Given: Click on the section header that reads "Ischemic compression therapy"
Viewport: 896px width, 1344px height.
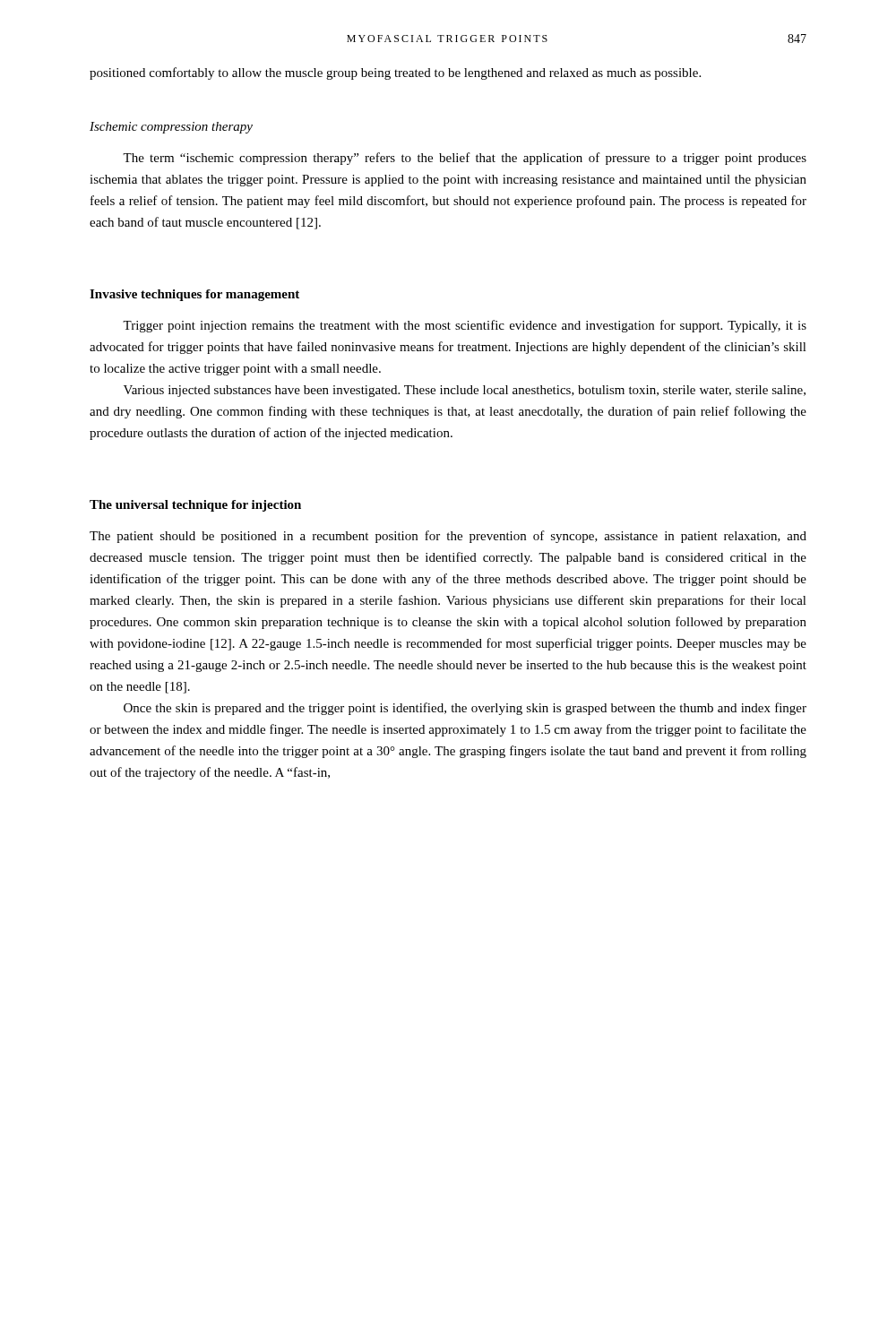Looking at the screenshot, I should pos(171,126).
